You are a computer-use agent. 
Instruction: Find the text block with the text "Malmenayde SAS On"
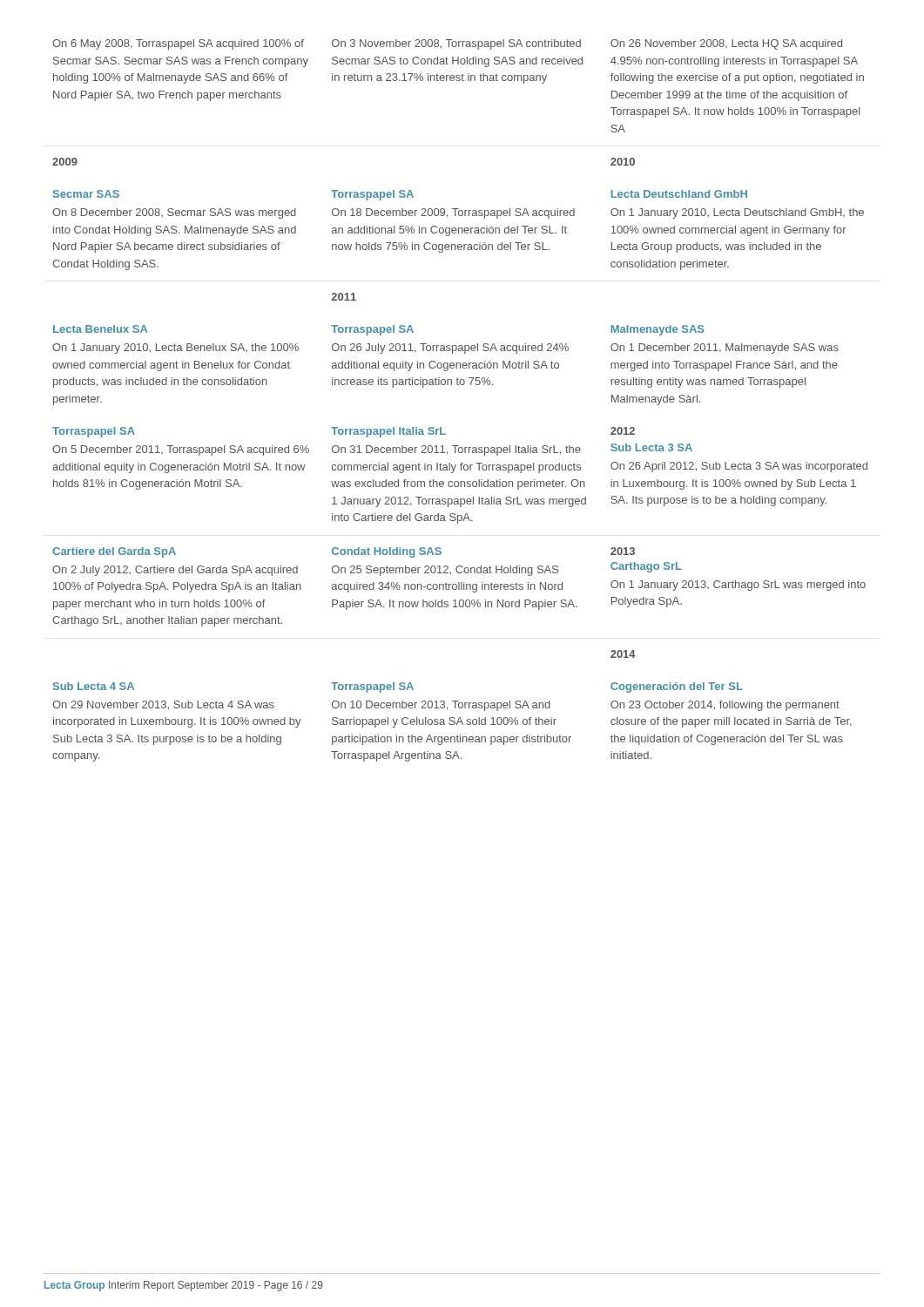pyautogui.click(x=739, y=365)
